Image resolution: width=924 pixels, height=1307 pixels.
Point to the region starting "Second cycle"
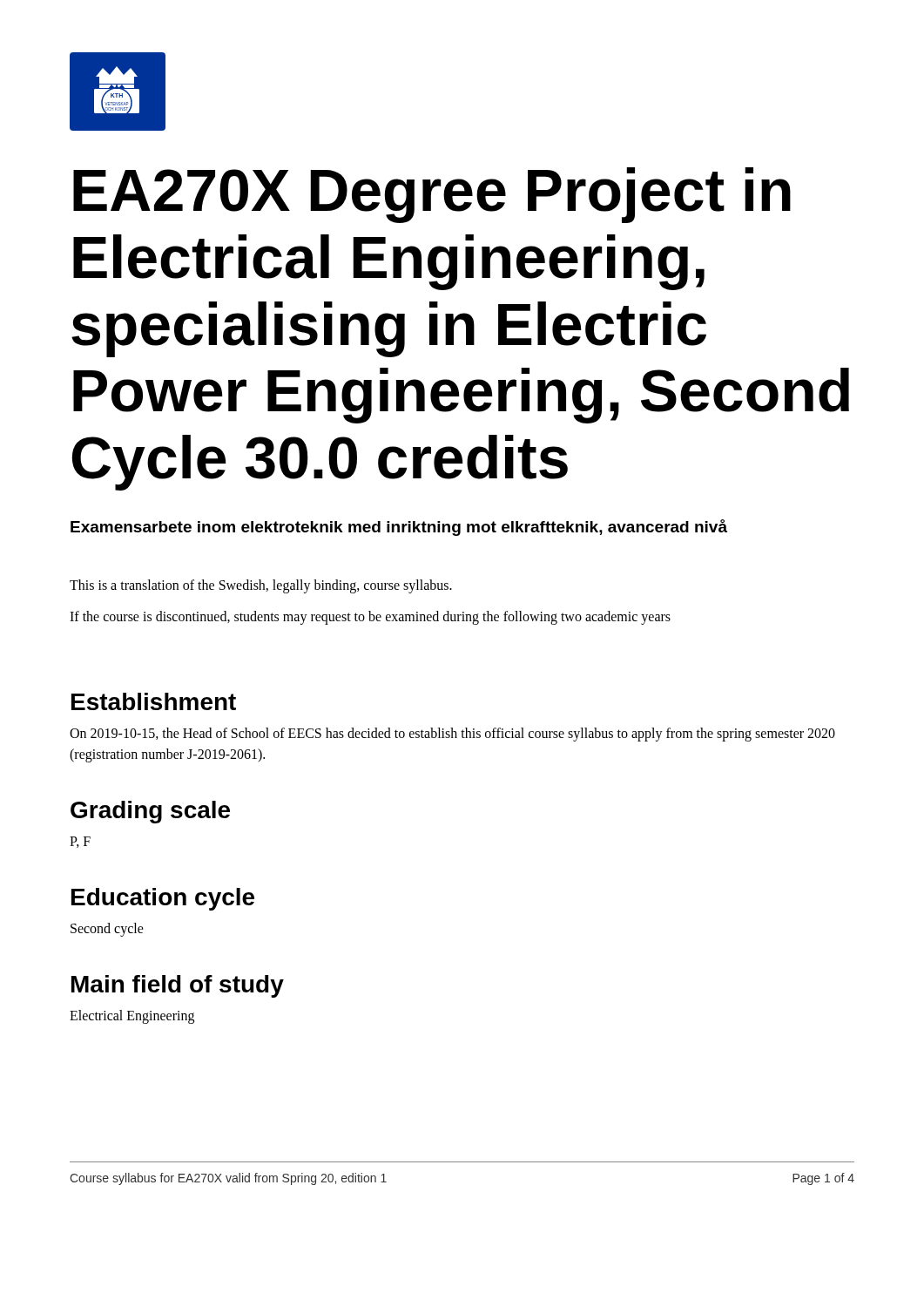click(x=107, y=930)
